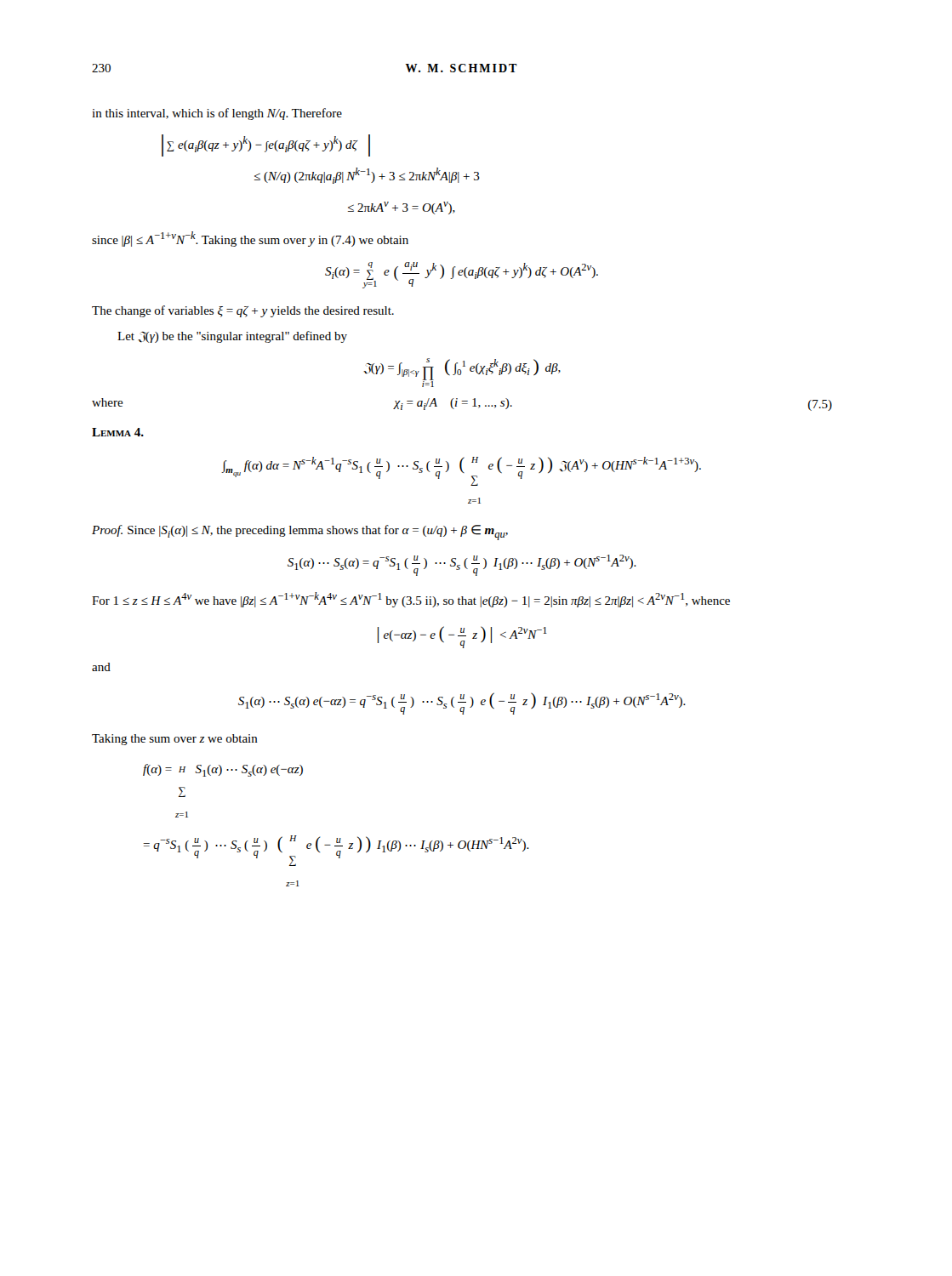This screenshot has height=1276, width=952.
Task: Click on the text block containing "Let 𝔍(γ) be the "singular integral" defined"
Action: tap(232, 336)
